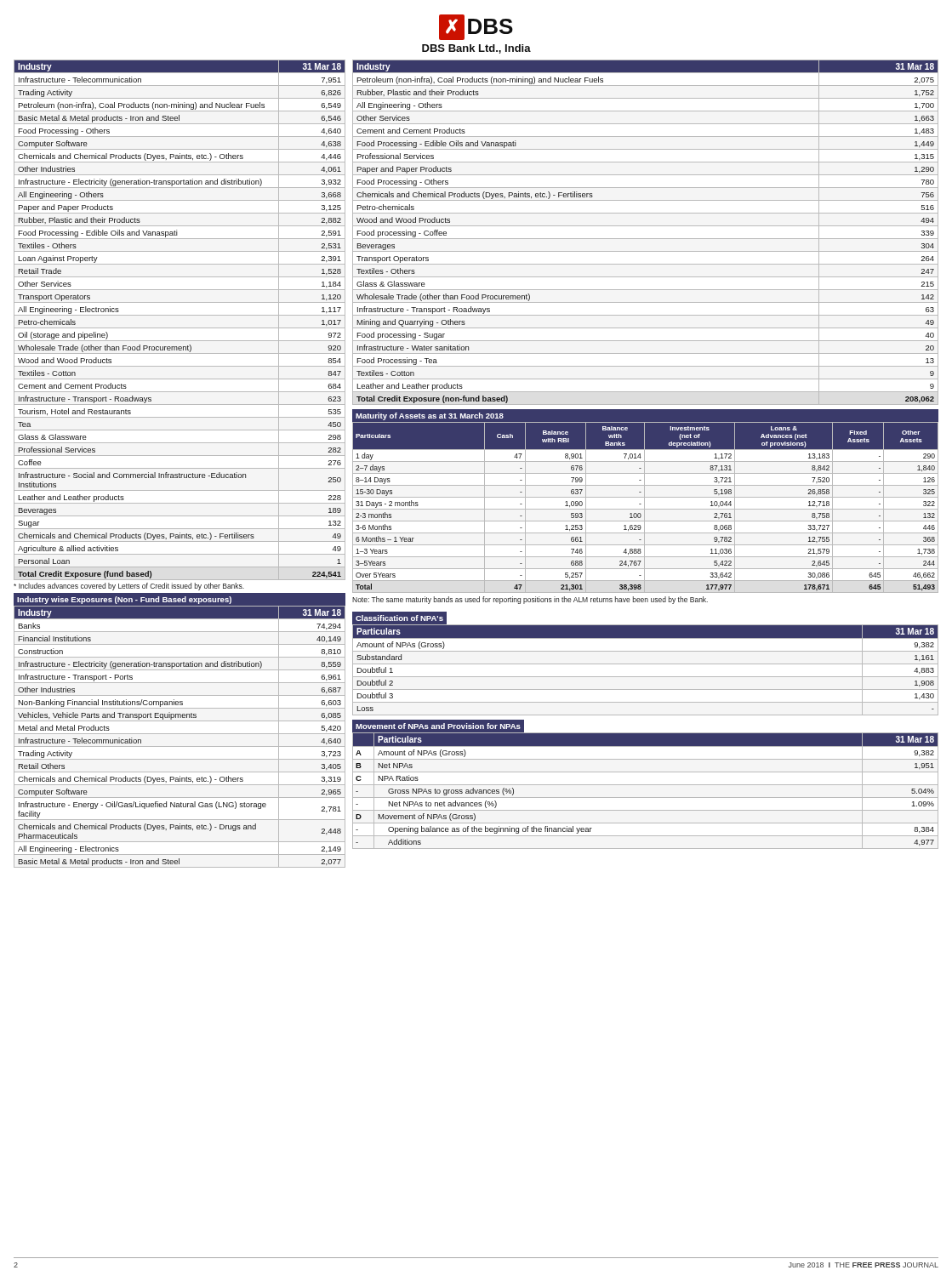
Task: Point to the block beginning "Includes advances covered"
Action: 129,586
